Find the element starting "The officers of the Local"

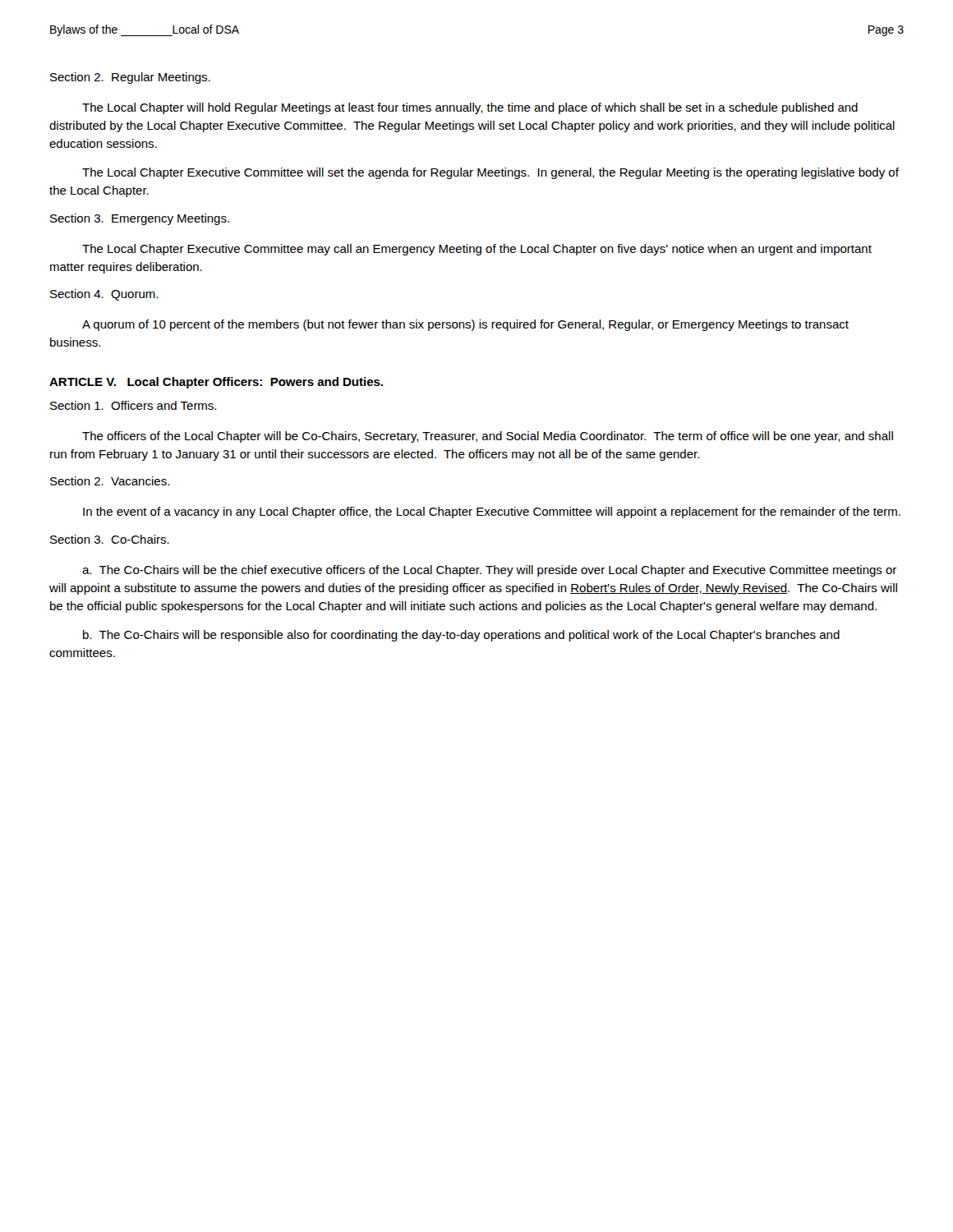coord(471,444)
